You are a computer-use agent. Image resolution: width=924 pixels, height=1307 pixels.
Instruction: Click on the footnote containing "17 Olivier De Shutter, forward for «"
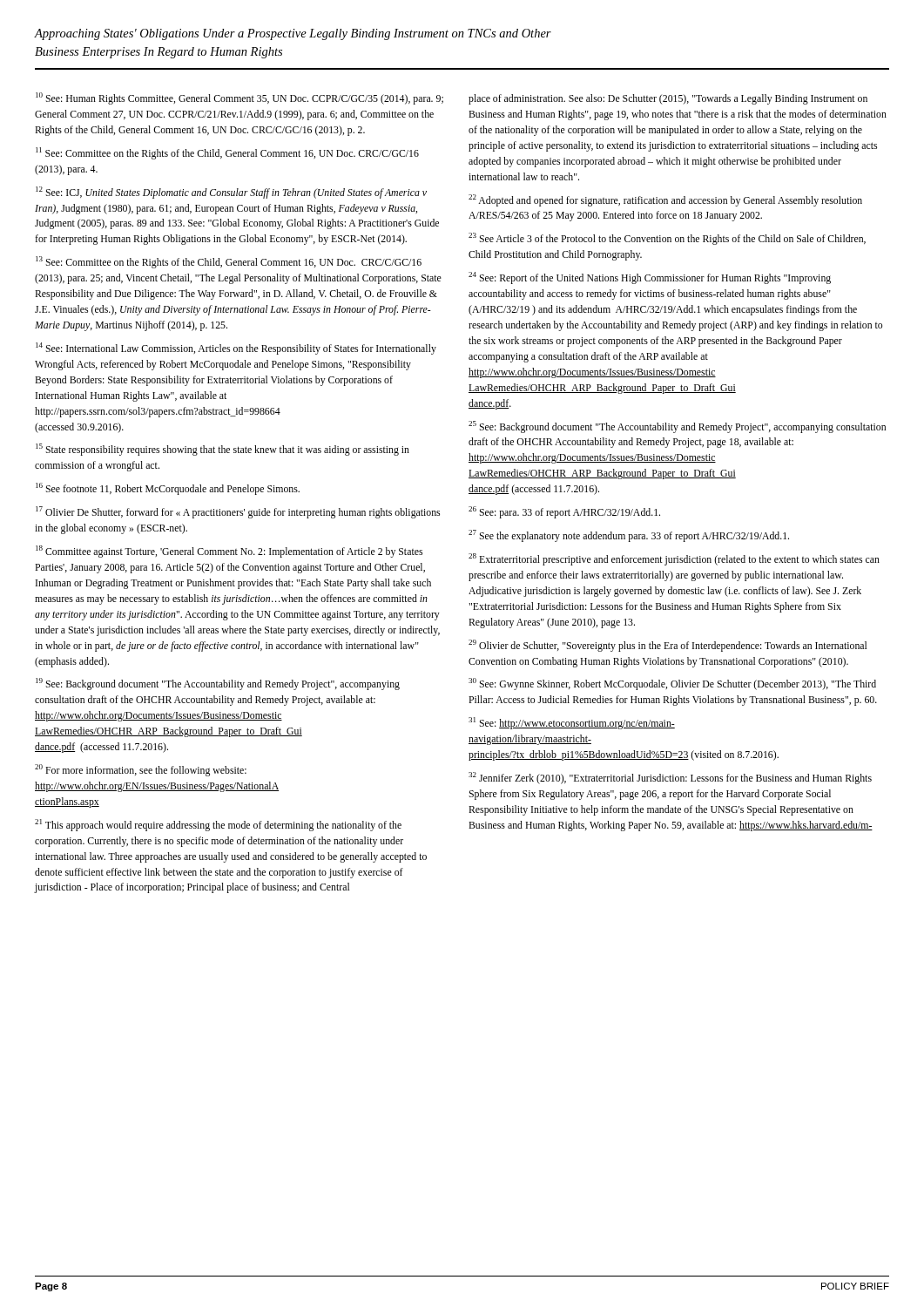click(x=238, y=520)
